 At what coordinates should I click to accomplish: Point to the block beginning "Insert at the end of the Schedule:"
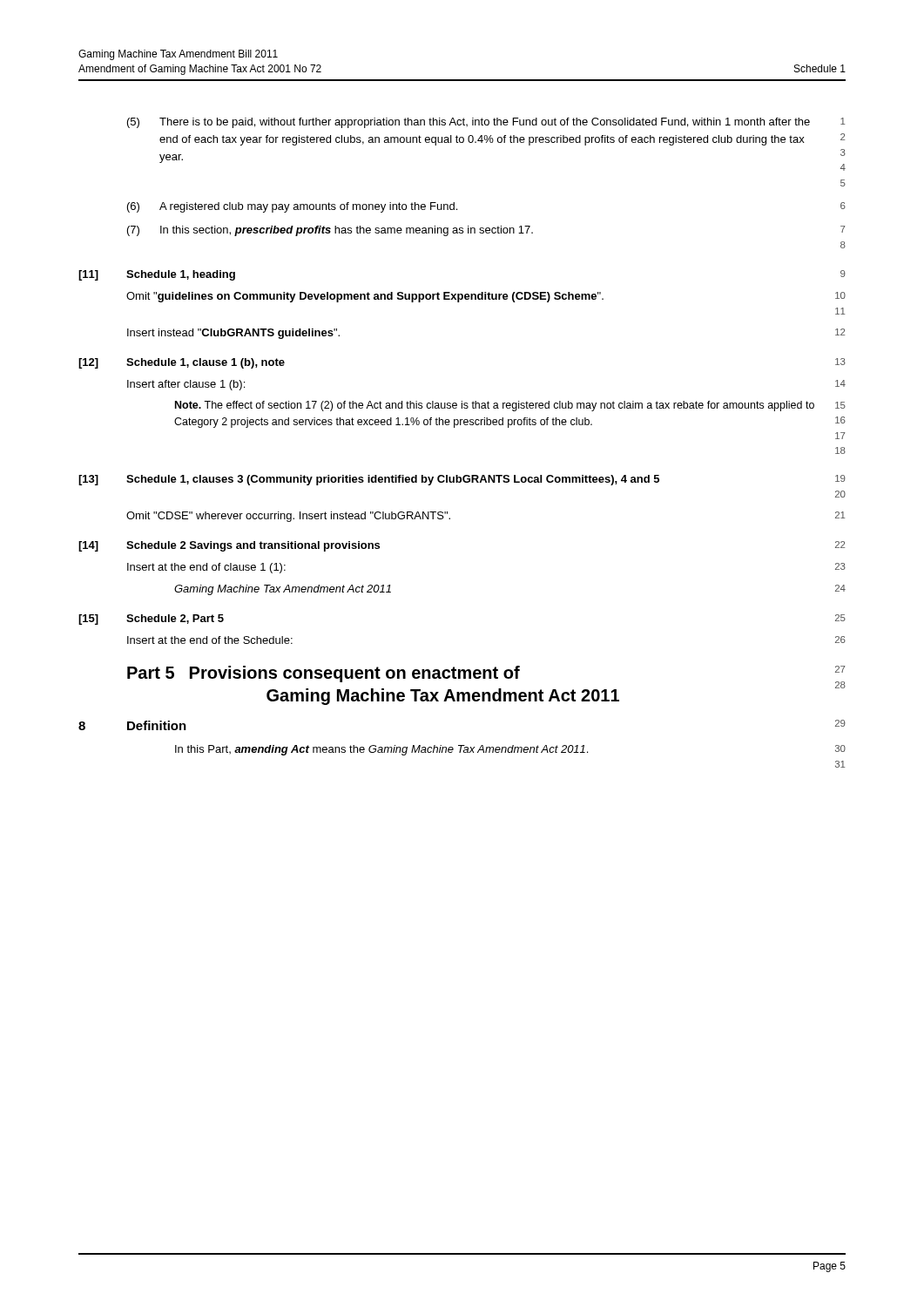point(213,640)
